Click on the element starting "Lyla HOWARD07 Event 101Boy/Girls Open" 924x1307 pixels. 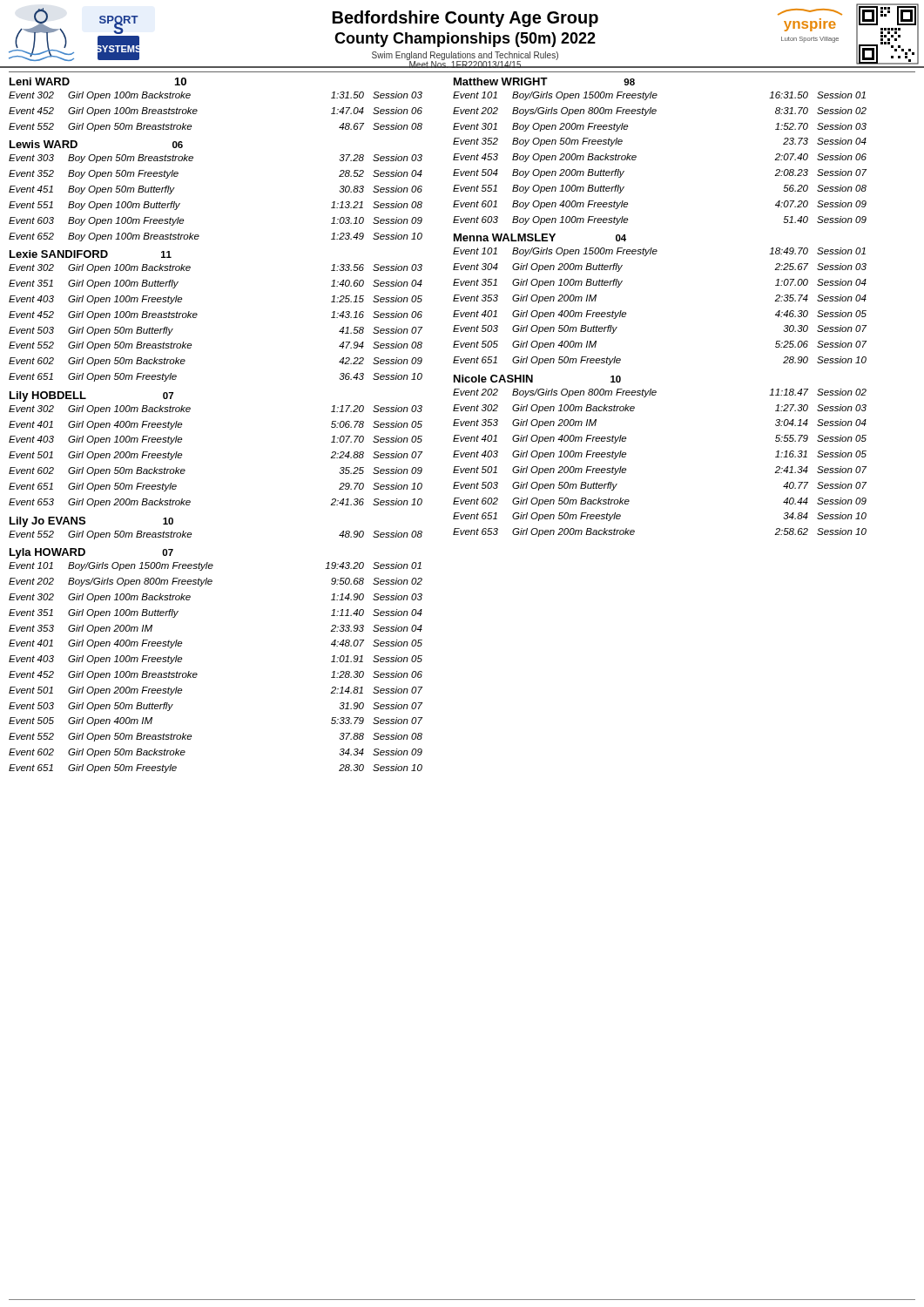pyautogui.click(x=47, y=555)
